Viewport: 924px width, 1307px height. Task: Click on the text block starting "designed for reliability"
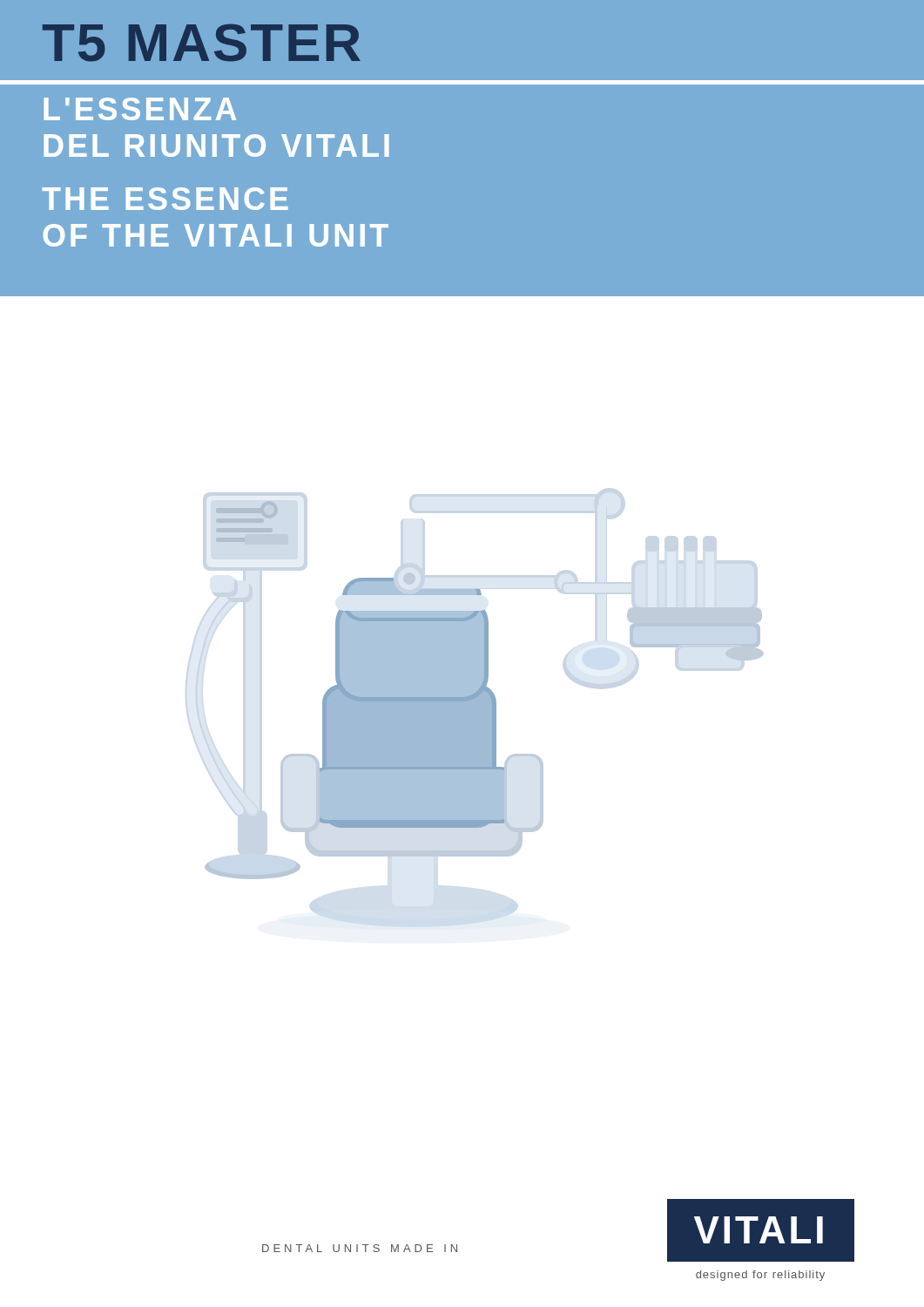click(761, 1274)
